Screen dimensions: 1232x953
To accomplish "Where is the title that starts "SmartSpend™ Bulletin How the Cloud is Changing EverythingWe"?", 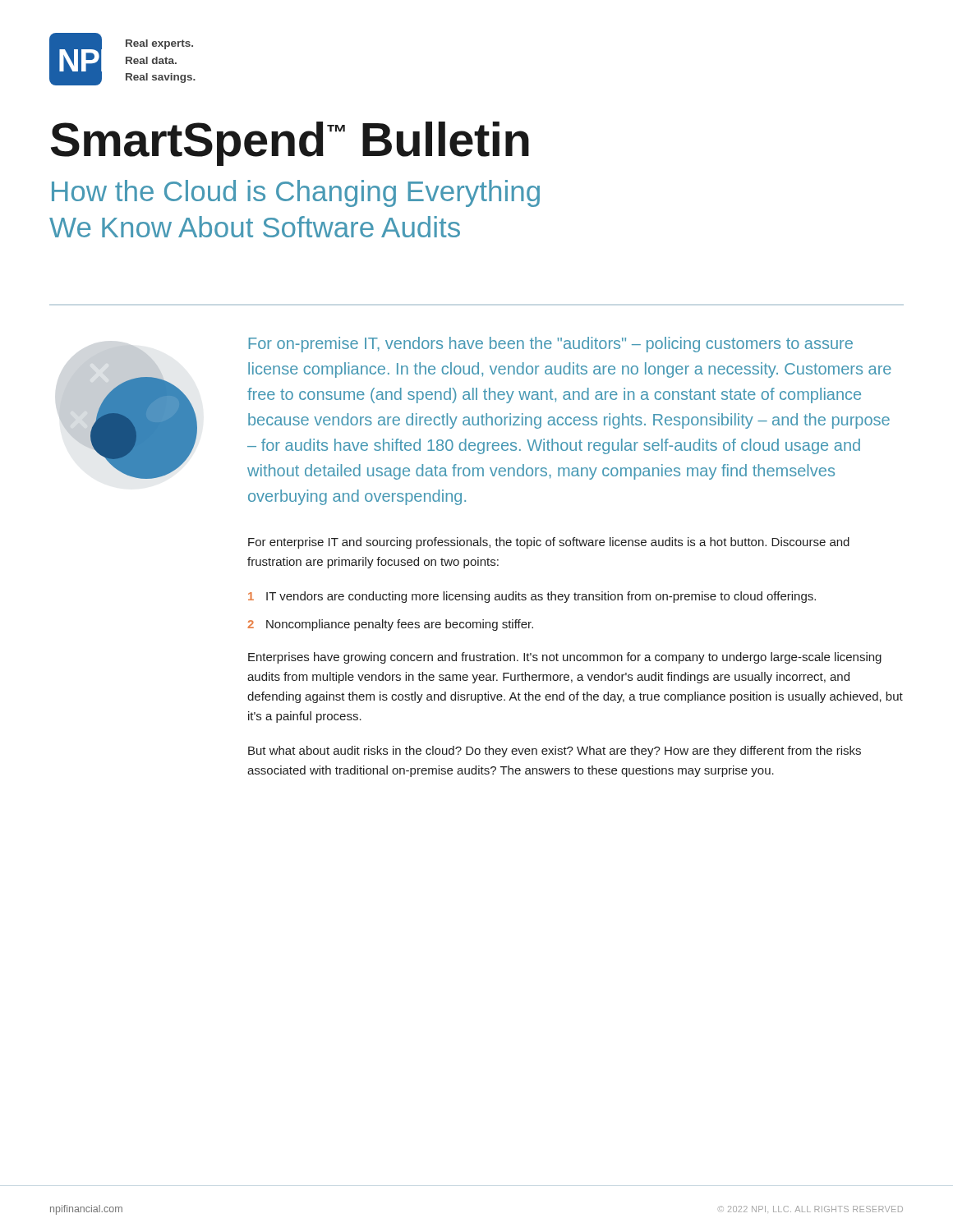I will tap(476, 180).
